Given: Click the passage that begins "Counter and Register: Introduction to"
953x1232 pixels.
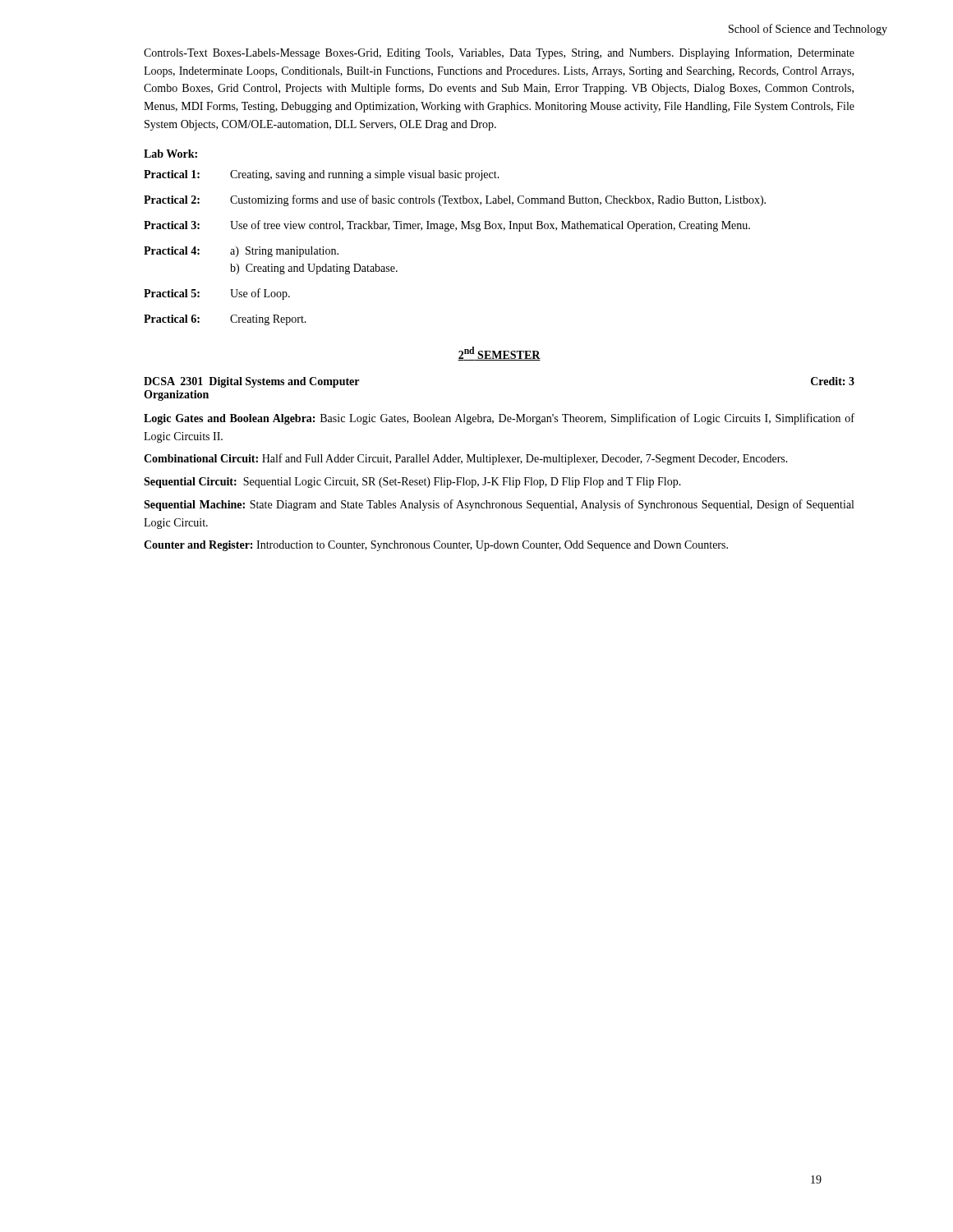Looking at the screenshot, I should coord(436,545).
